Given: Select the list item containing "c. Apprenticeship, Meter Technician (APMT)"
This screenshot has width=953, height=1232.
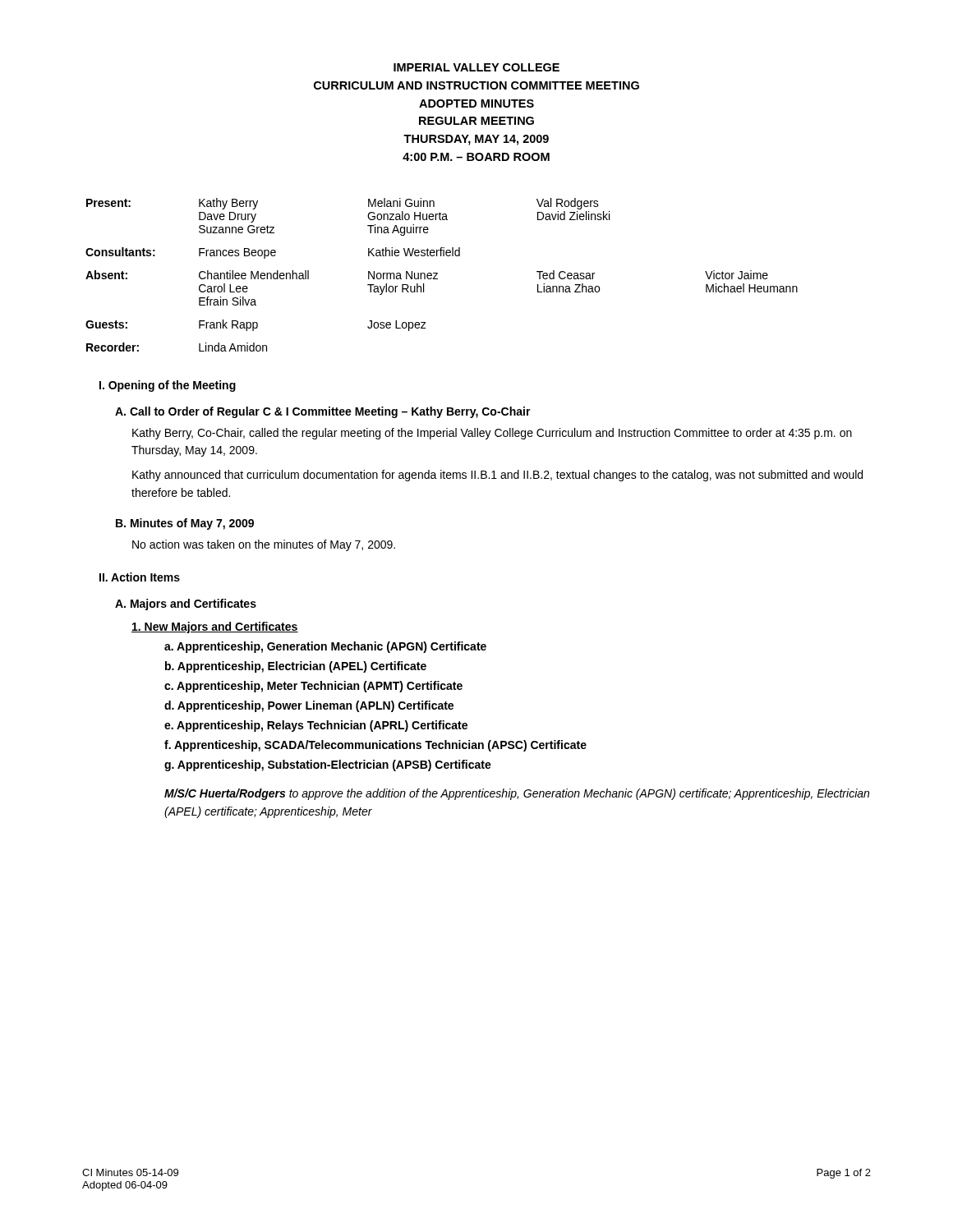Looking at the screenshot, I should (x=314, y=686).
